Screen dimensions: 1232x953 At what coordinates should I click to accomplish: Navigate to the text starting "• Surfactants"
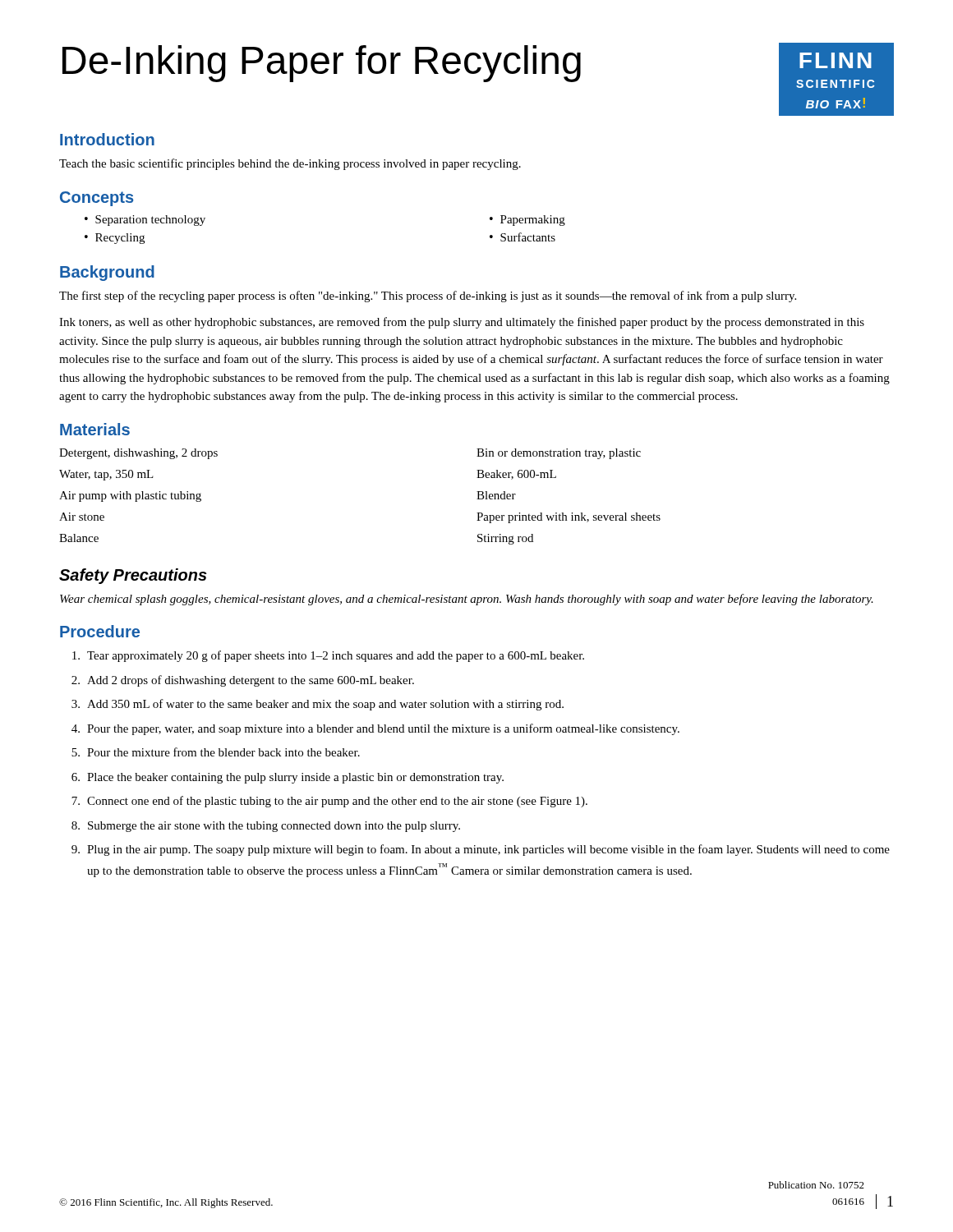tap(522, 237)
